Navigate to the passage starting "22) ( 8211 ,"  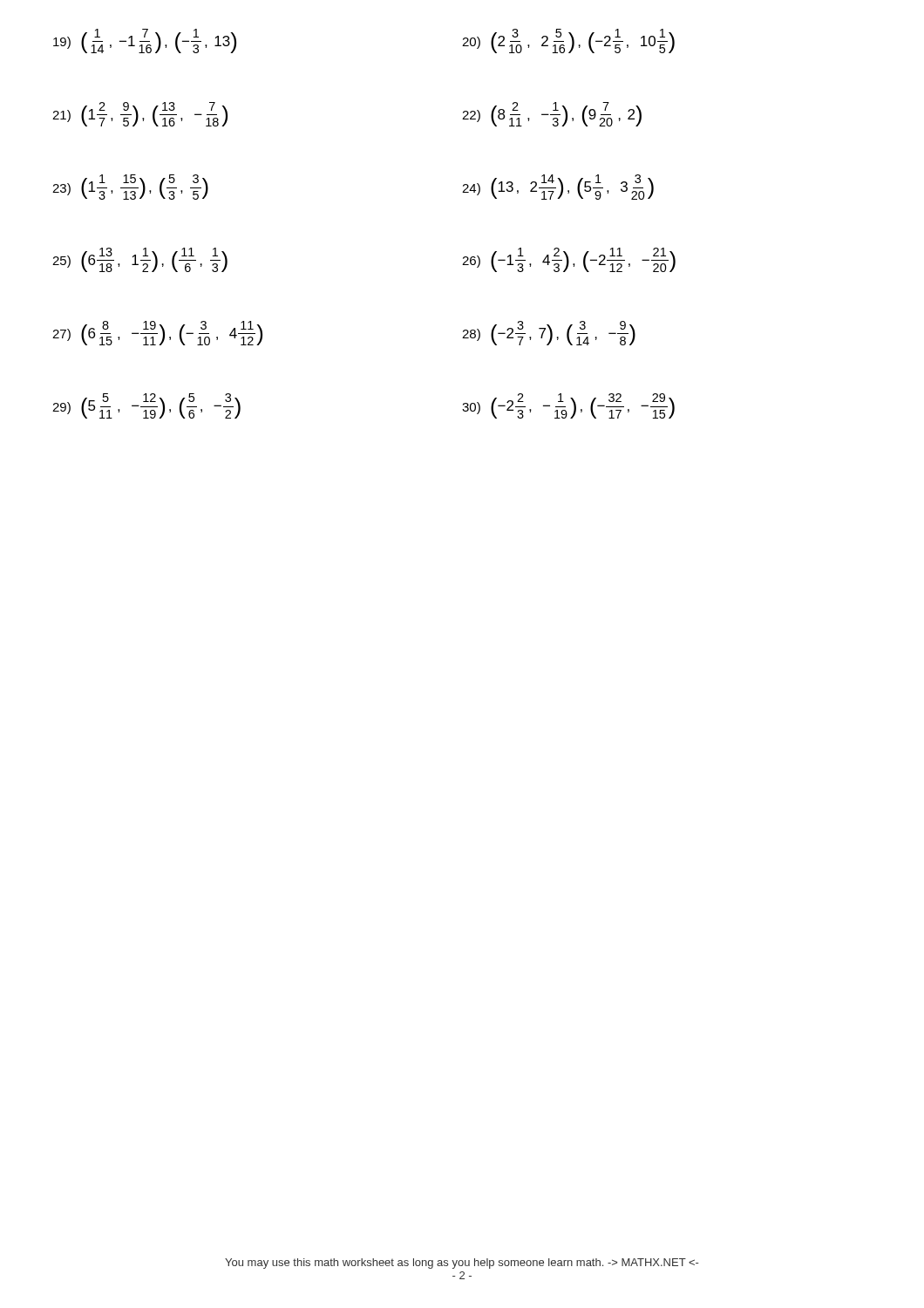pyautogui.click(x=552, y=115)
